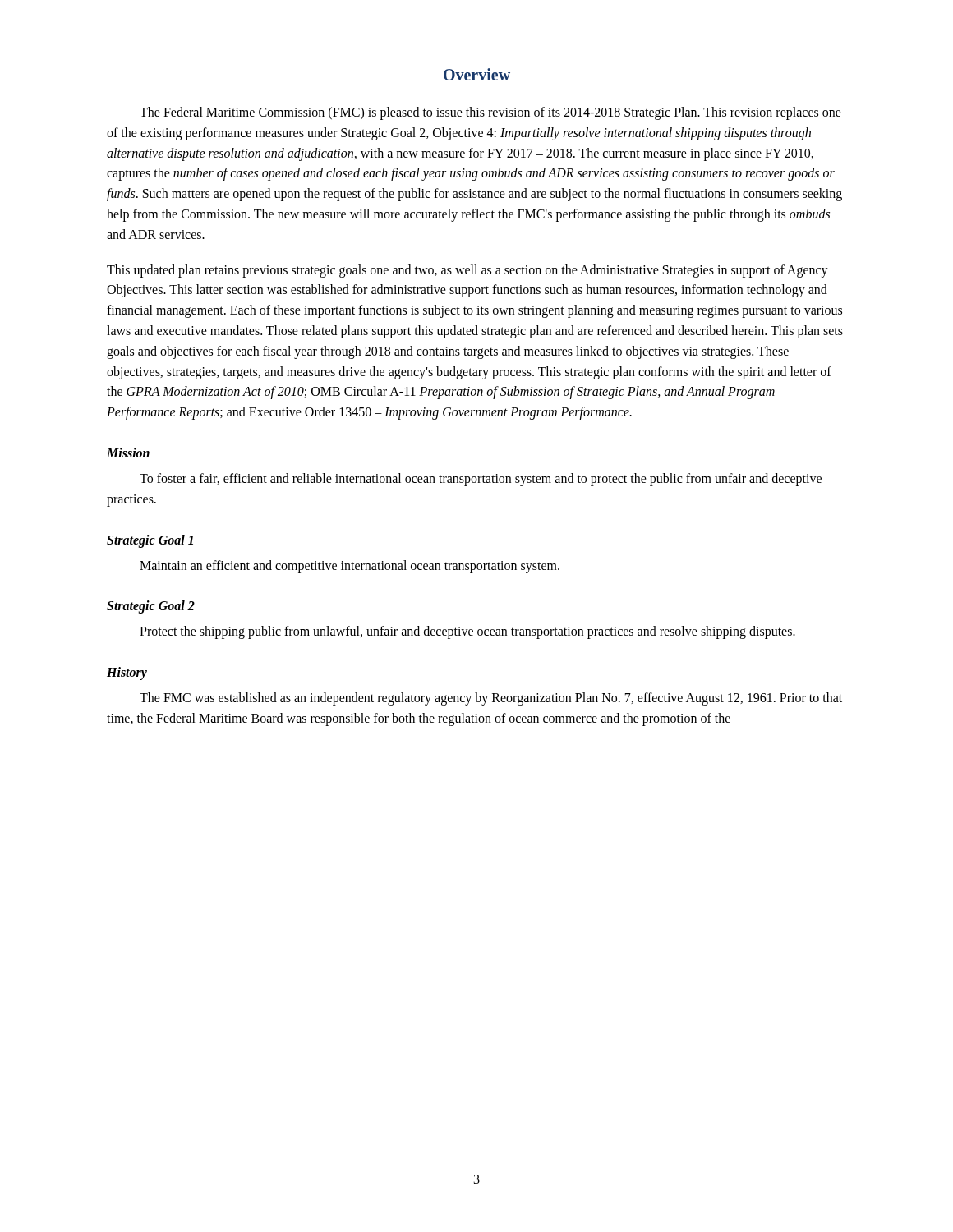This screenshot has width=953, height=1232.
Task: Navigate to the block starting "The Federal Maritime"
Action: [475, 173]
